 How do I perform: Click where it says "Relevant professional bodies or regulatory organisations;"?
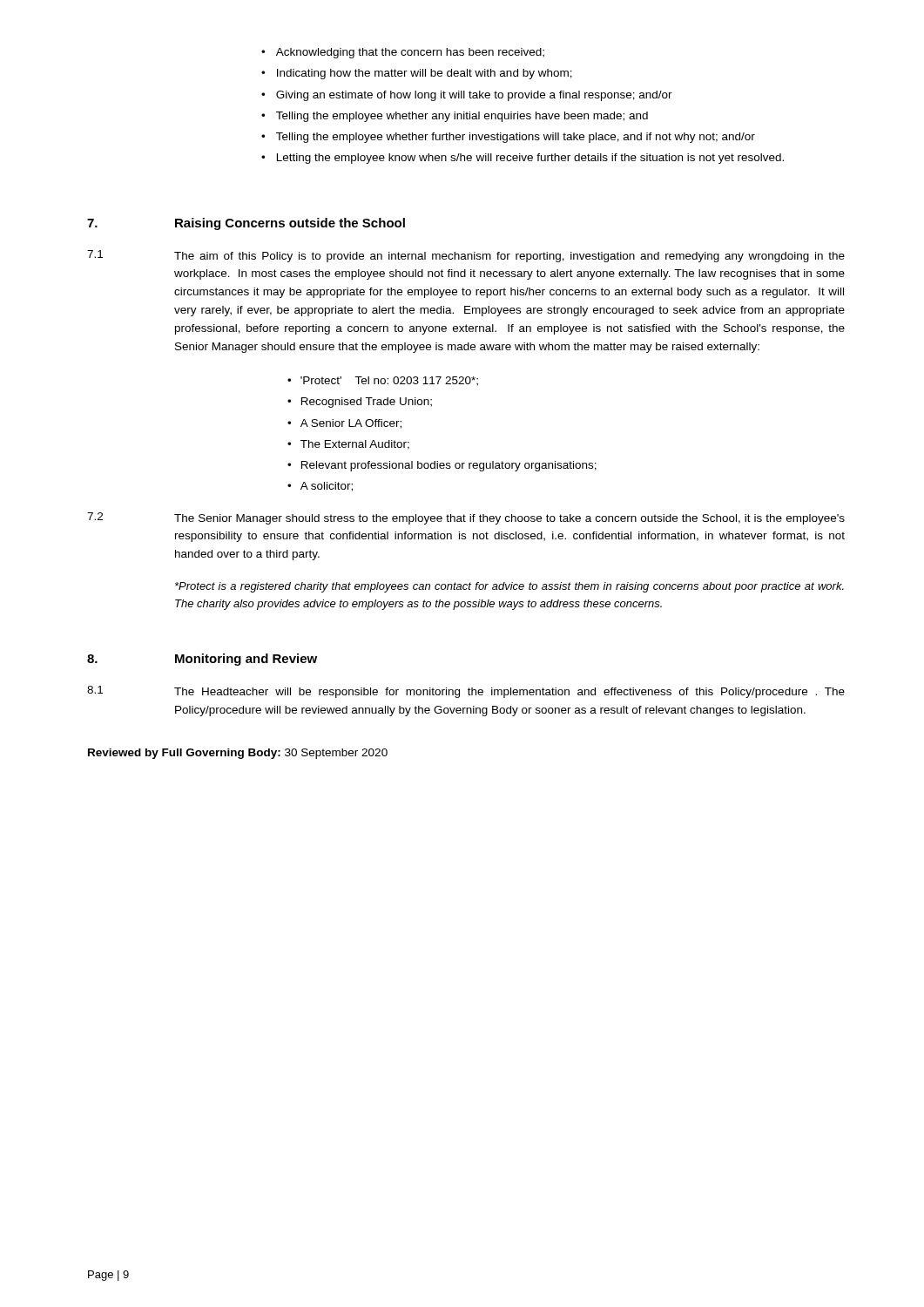click(x=566, y=465)
